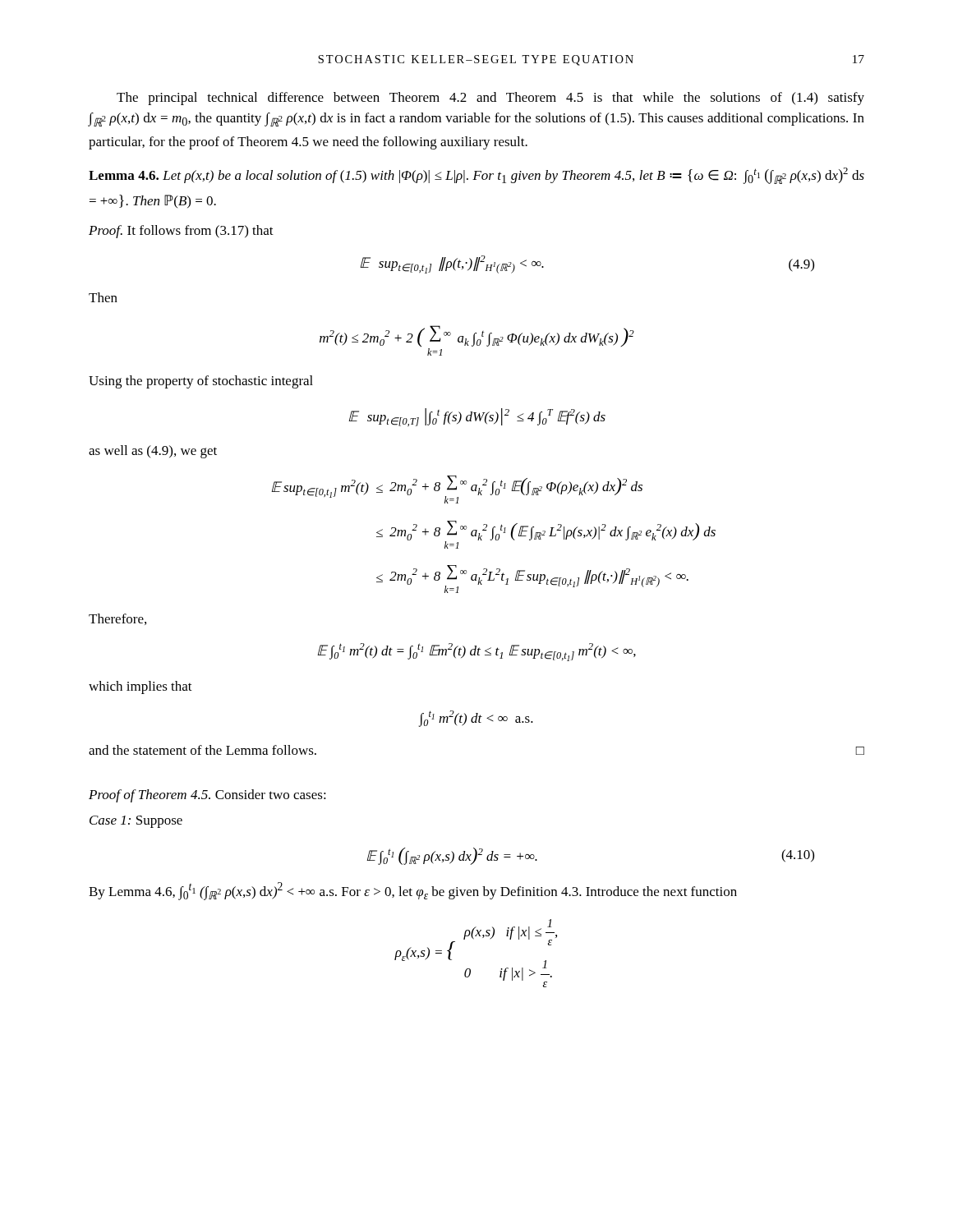Navigate to the text starting "Using the property of stochastic integral"
This screenshot has height=1232, width=953.
(201, 382)
